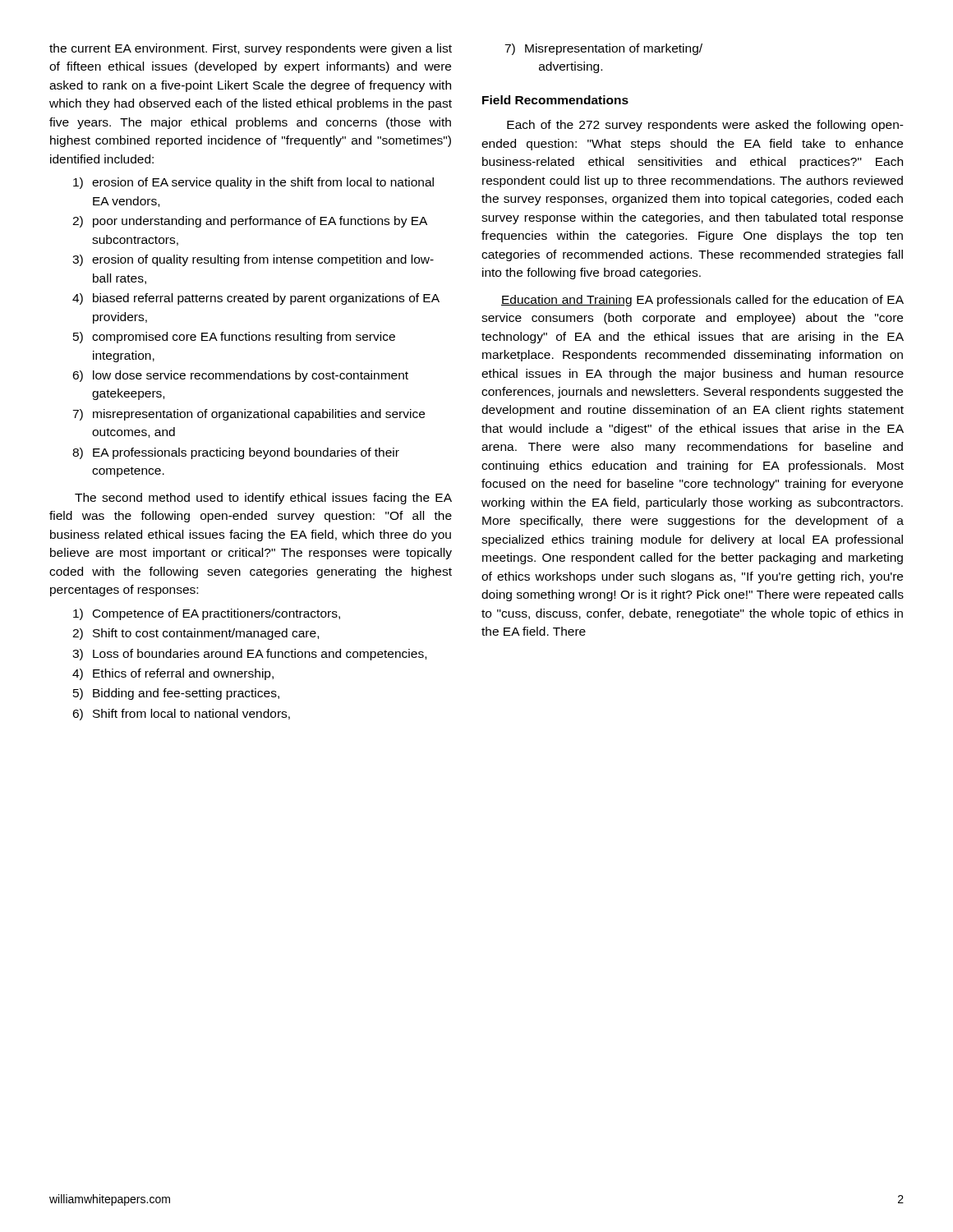
Task: Select the region starting "Field Recommendations"
Action: pyautogui.click(x=555, y=100)
